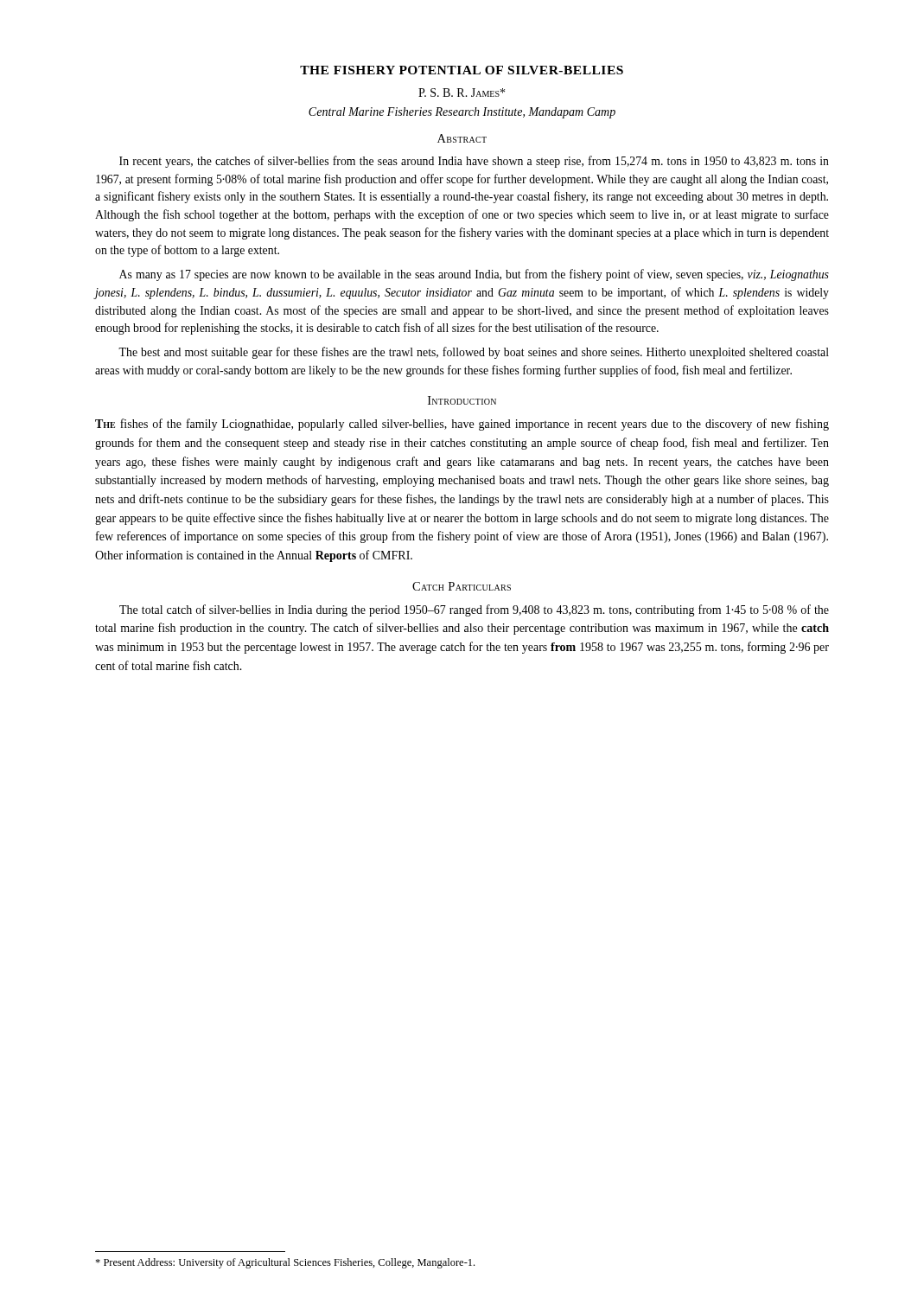Find the block starting "Catch Particulars"
Viewport: 924px width, 1297px height.
tap(462, 586)
